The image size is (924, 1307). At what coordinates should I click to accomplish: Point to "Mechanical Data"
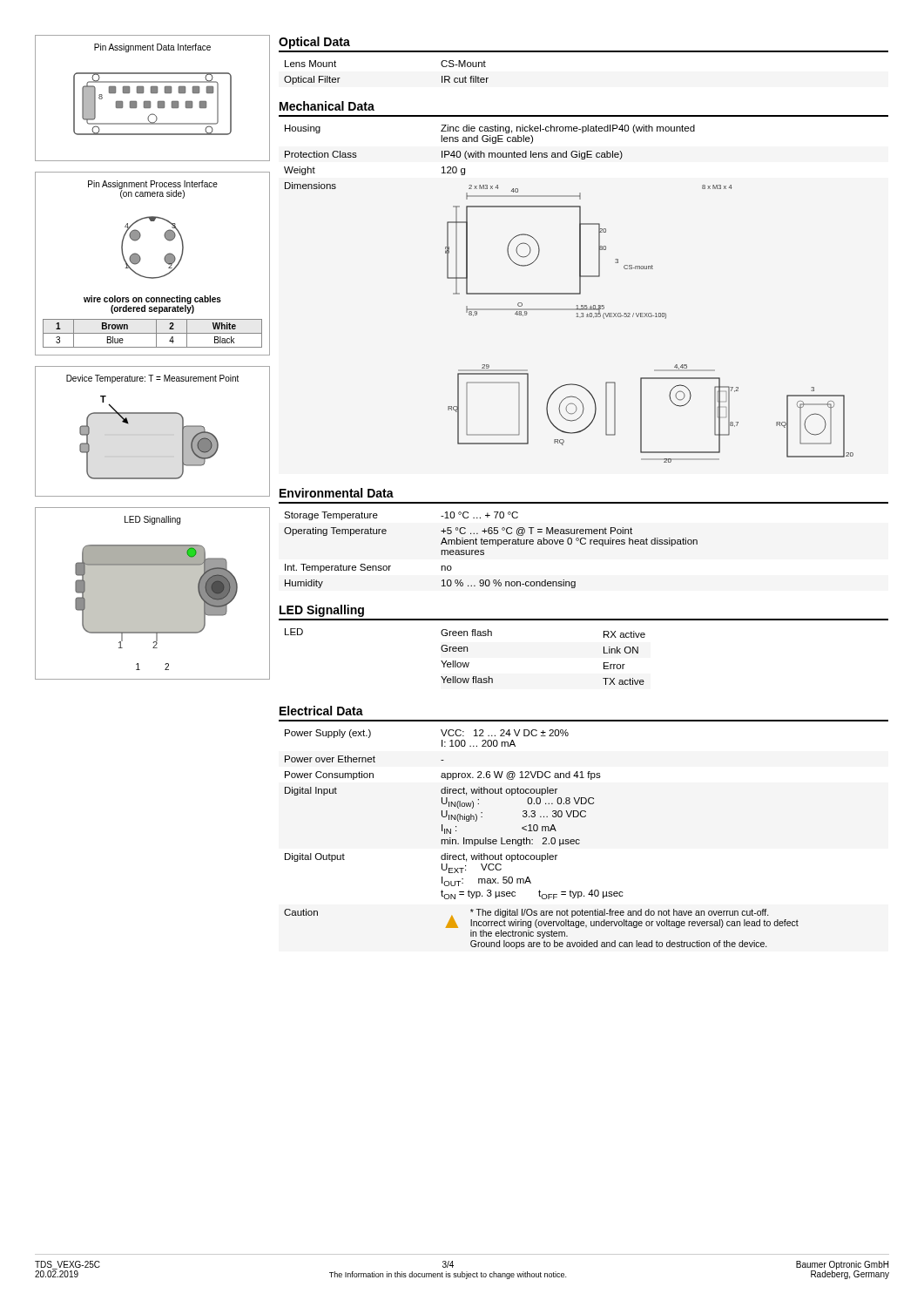[326, 106]
